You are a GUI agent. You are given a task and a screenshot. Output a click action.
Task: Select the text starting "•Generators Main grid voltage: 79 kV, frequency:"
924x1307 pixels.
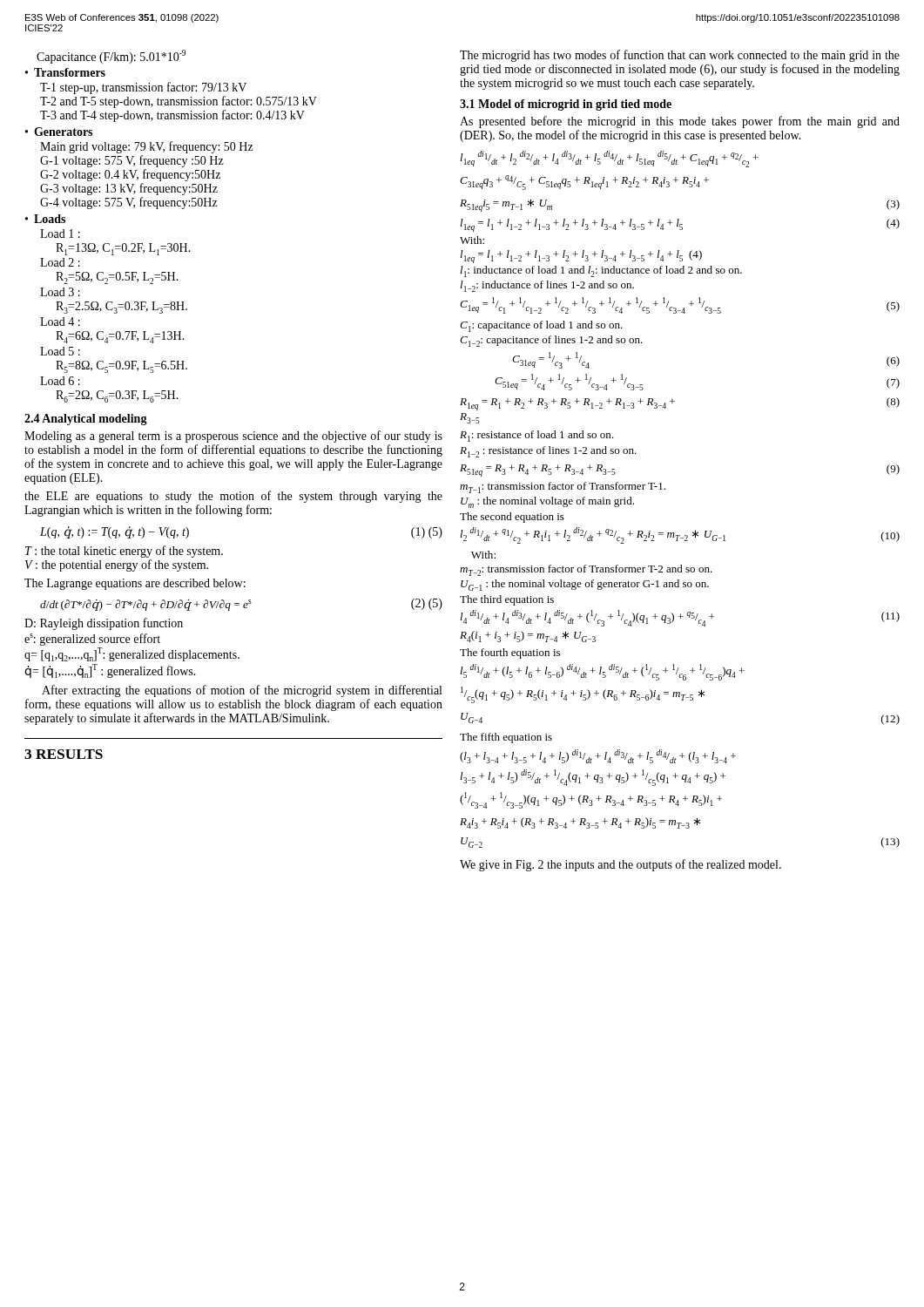coord(233,167)
